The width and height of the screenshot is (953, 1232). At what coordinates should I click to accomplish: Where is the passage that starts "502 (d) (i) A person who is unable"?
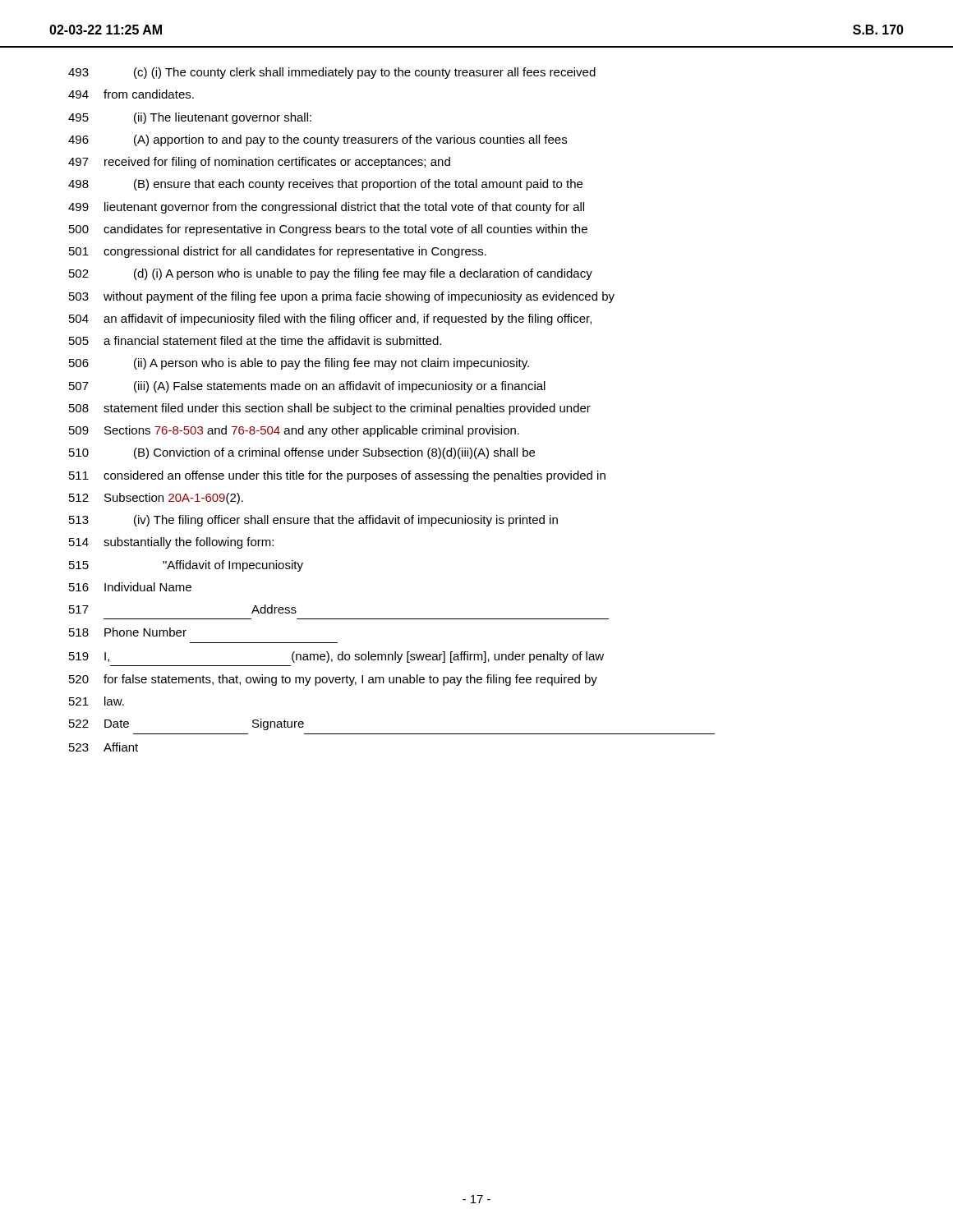(476, 273)
